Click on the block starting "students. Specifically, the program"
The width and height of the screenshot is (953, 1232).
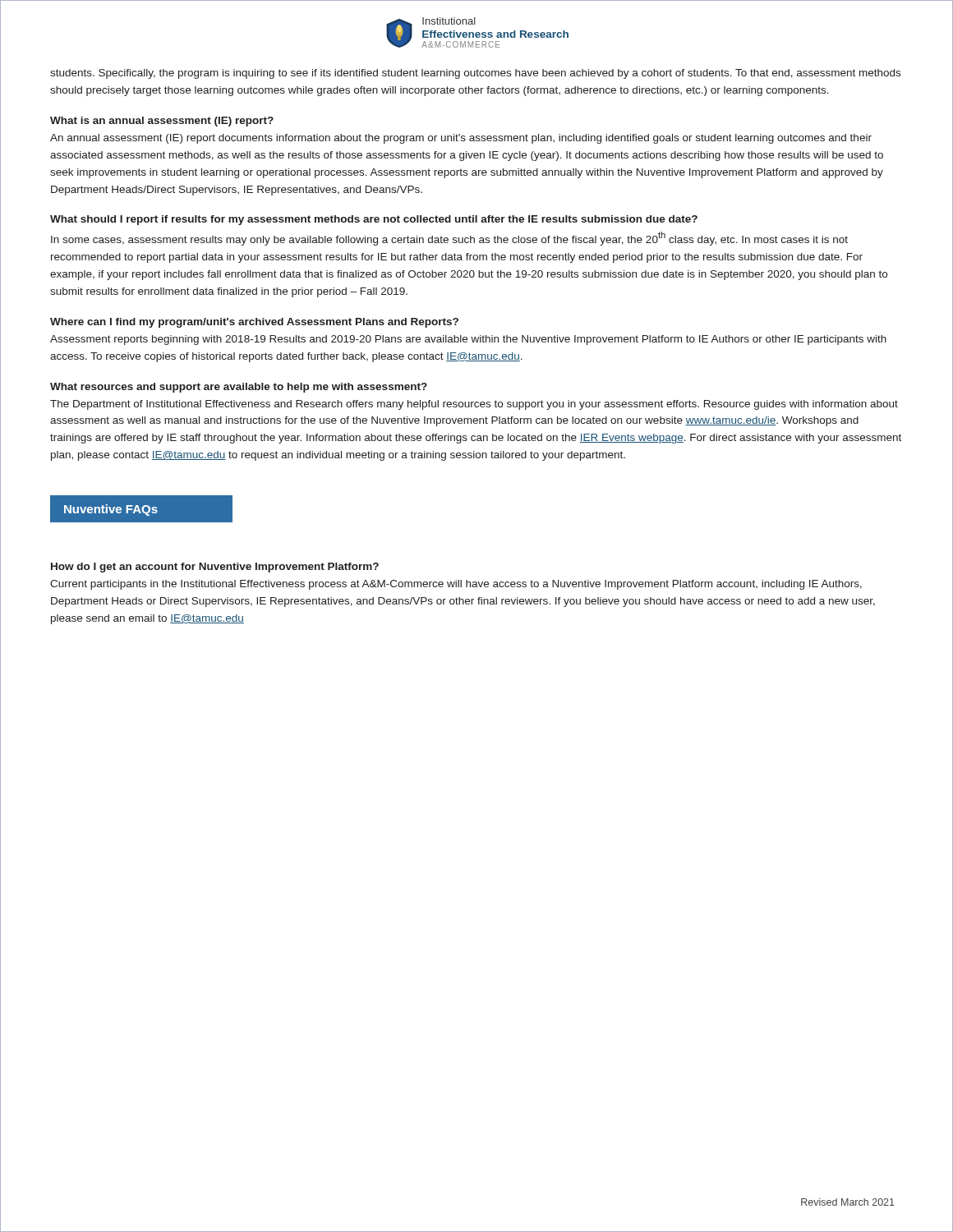[x=476, y=81]
